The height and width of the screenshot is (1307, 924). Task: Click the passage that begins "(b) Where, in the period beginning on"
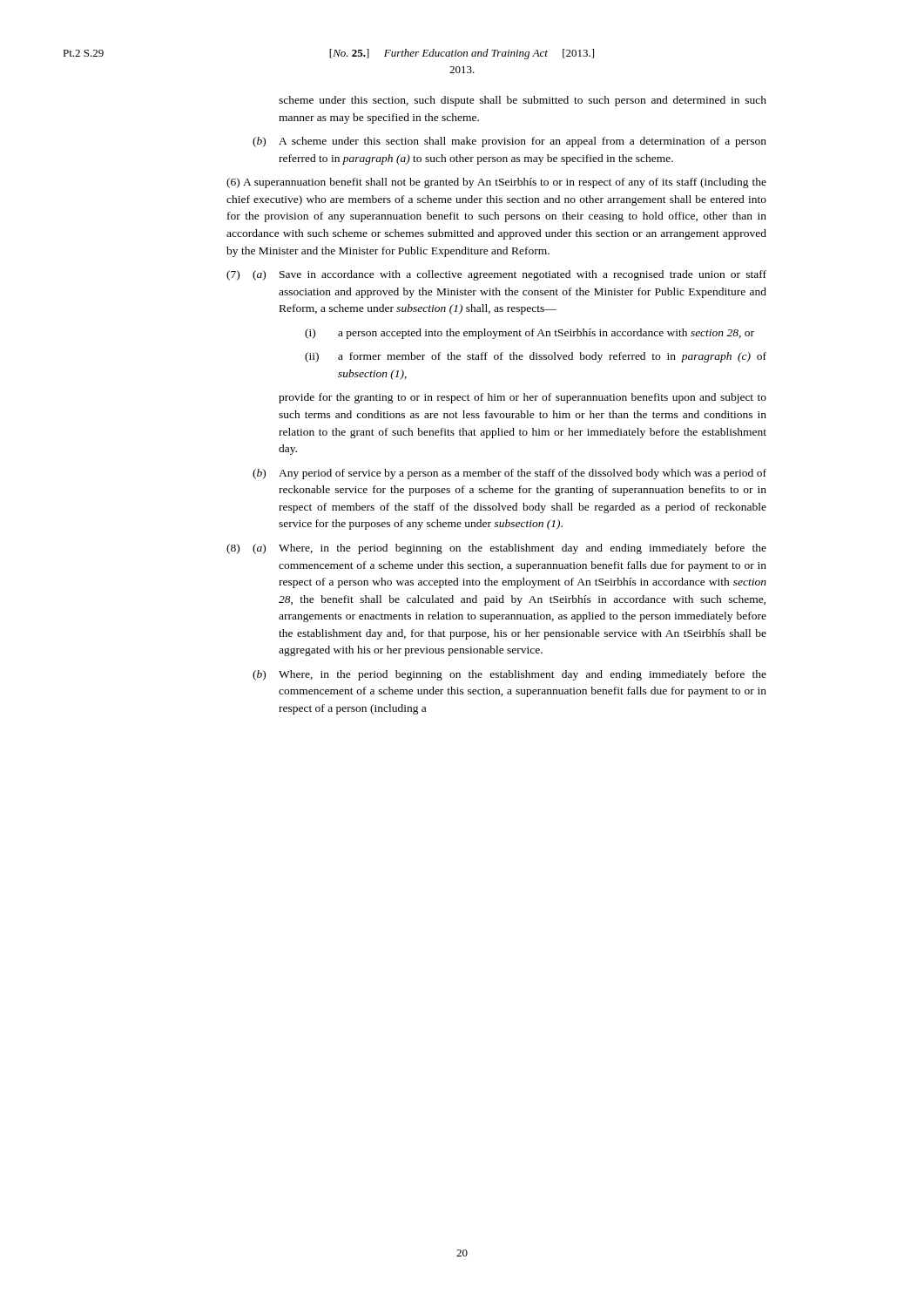click(x=496, y=691)
